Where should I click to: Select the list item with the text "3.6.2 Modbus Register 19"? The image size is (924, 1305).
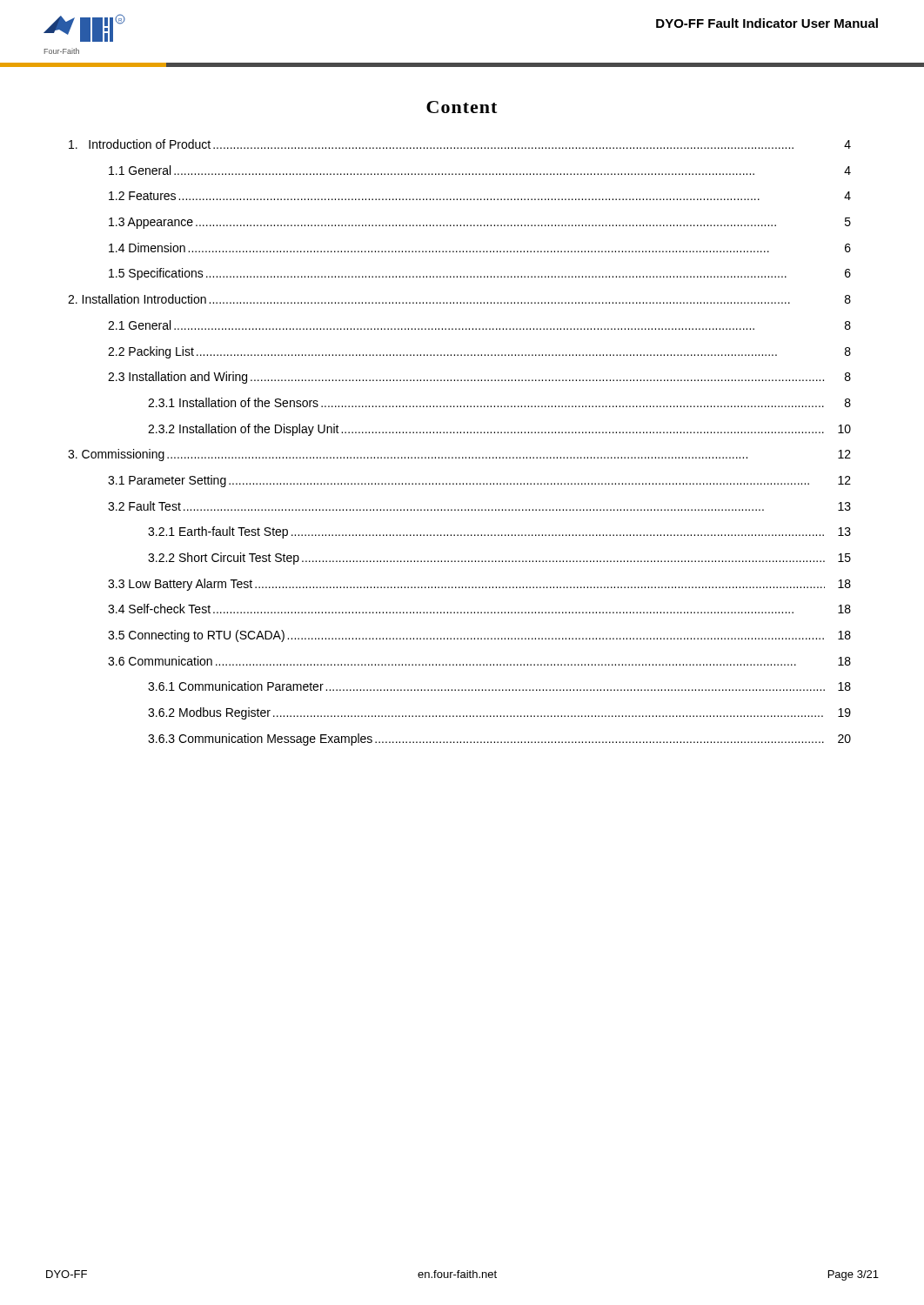point(499,713)
